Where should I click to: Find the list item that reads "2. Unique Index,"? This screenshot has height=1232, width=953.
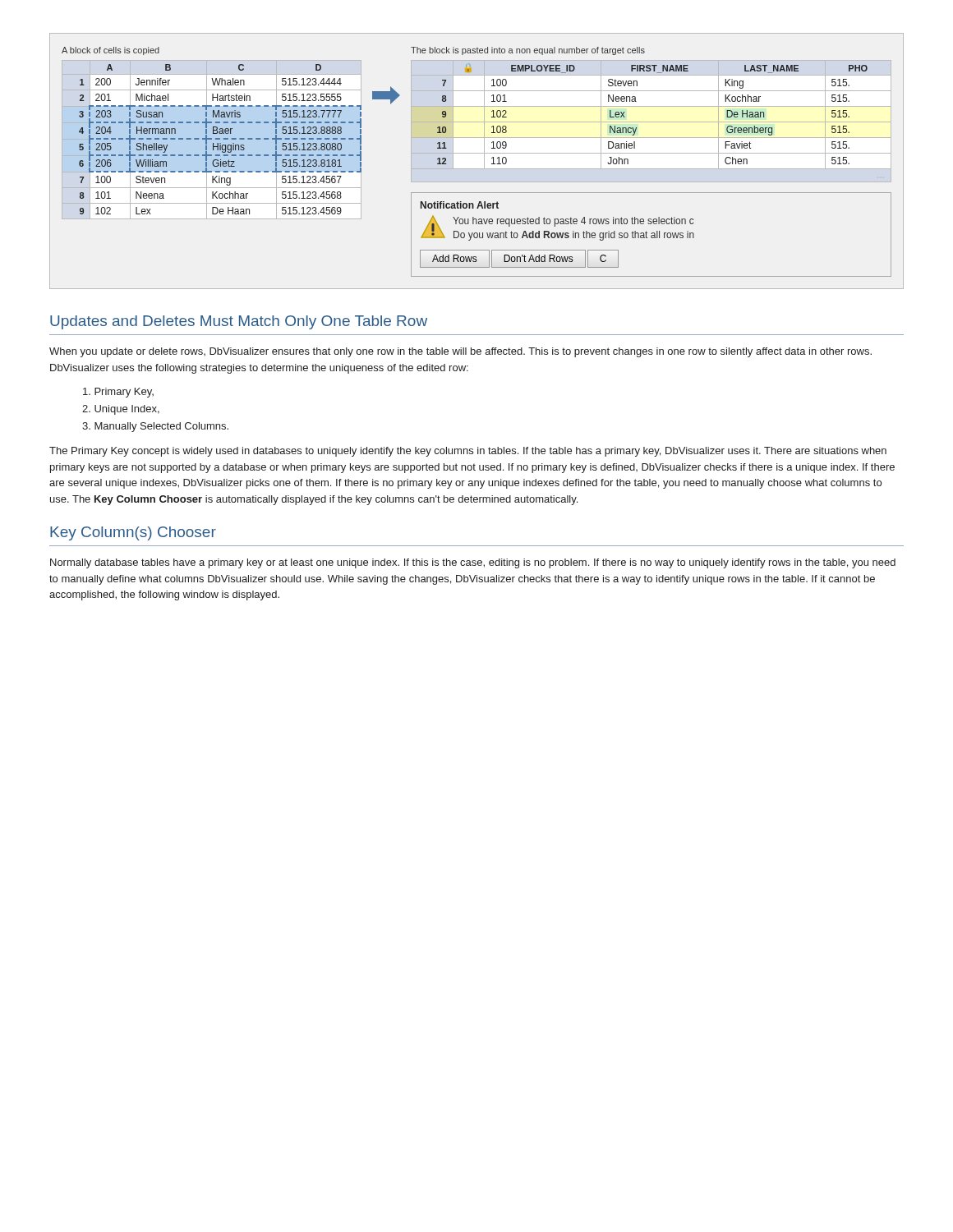(121, 408)
